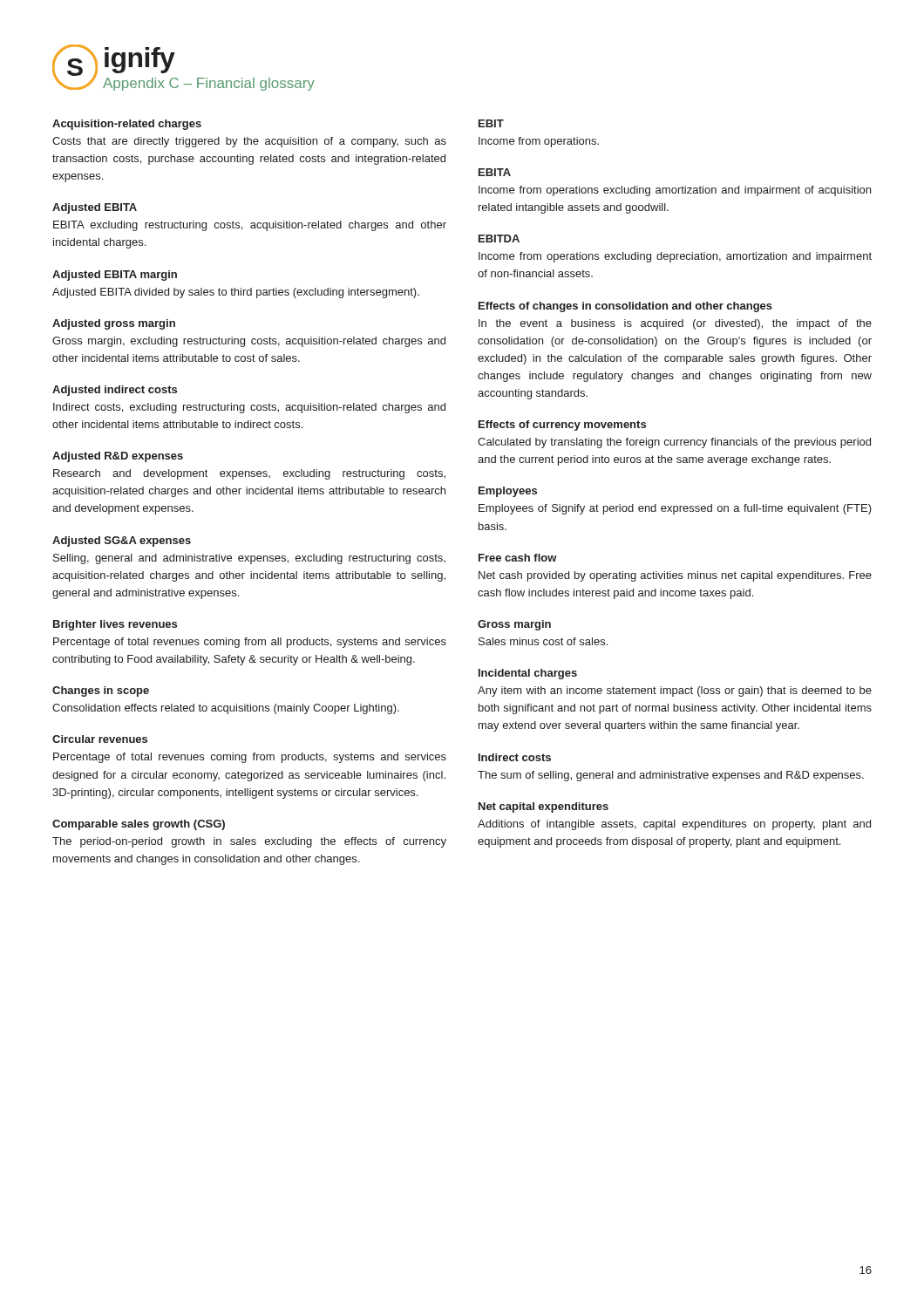
Task: Find the section header with the text "Free cash flow Net cash provided by operating"
Action: coord(675,576)
